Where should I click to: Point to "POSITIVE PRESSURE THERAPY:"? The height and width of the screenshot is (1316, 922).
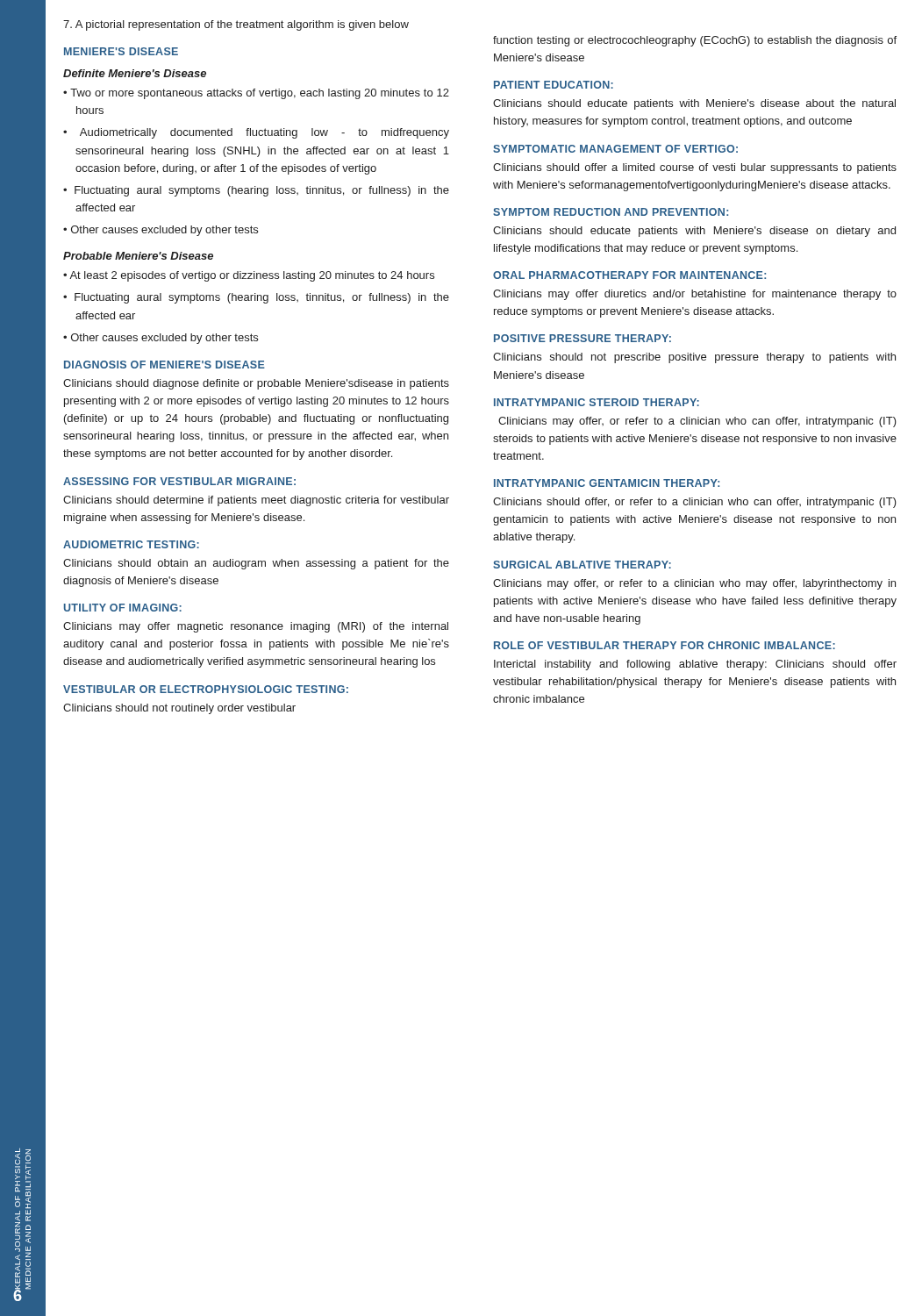[x=583, y=339]
